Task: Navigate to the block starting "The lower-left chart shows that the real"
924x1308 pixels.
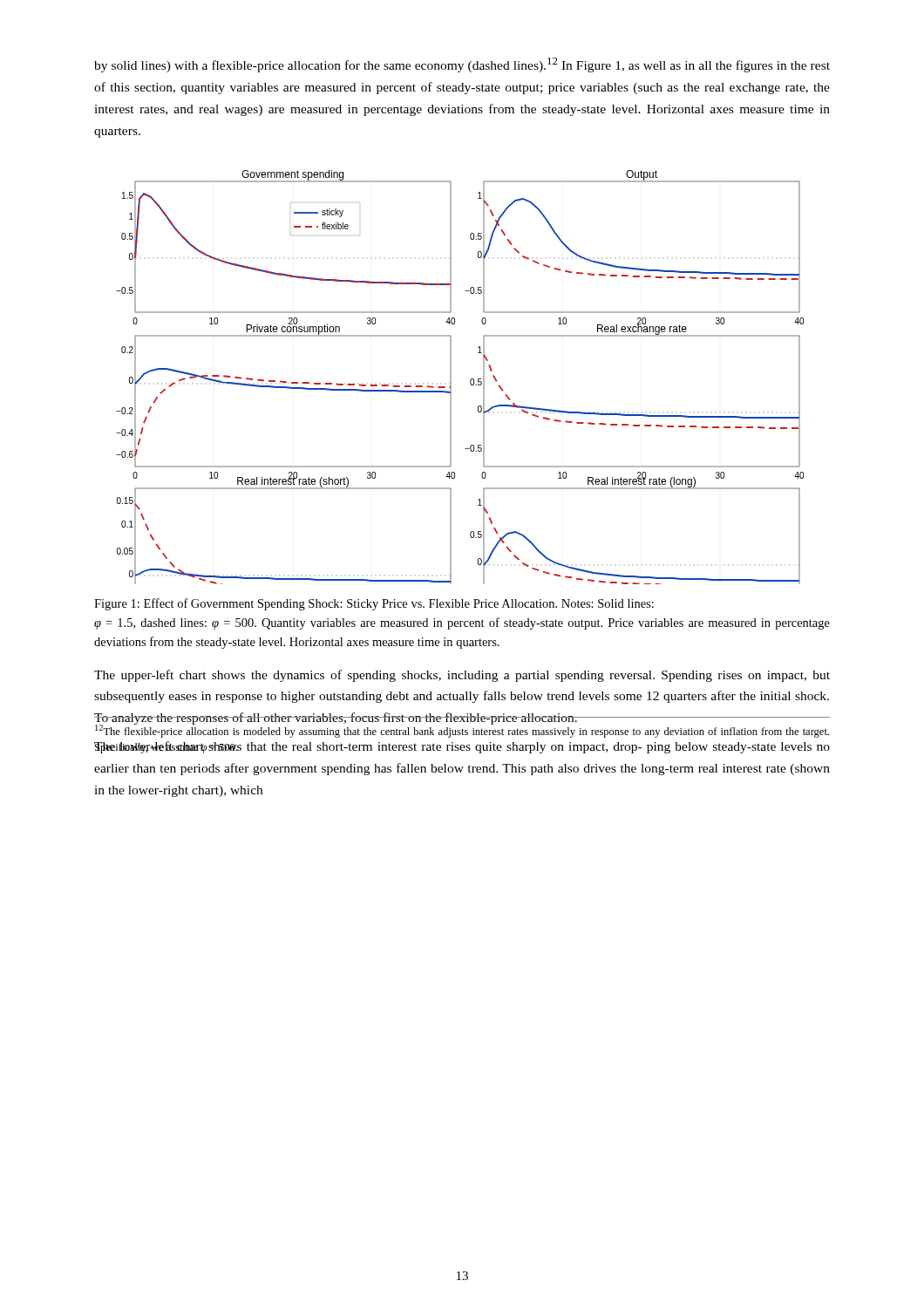Action: click(462, 768)
